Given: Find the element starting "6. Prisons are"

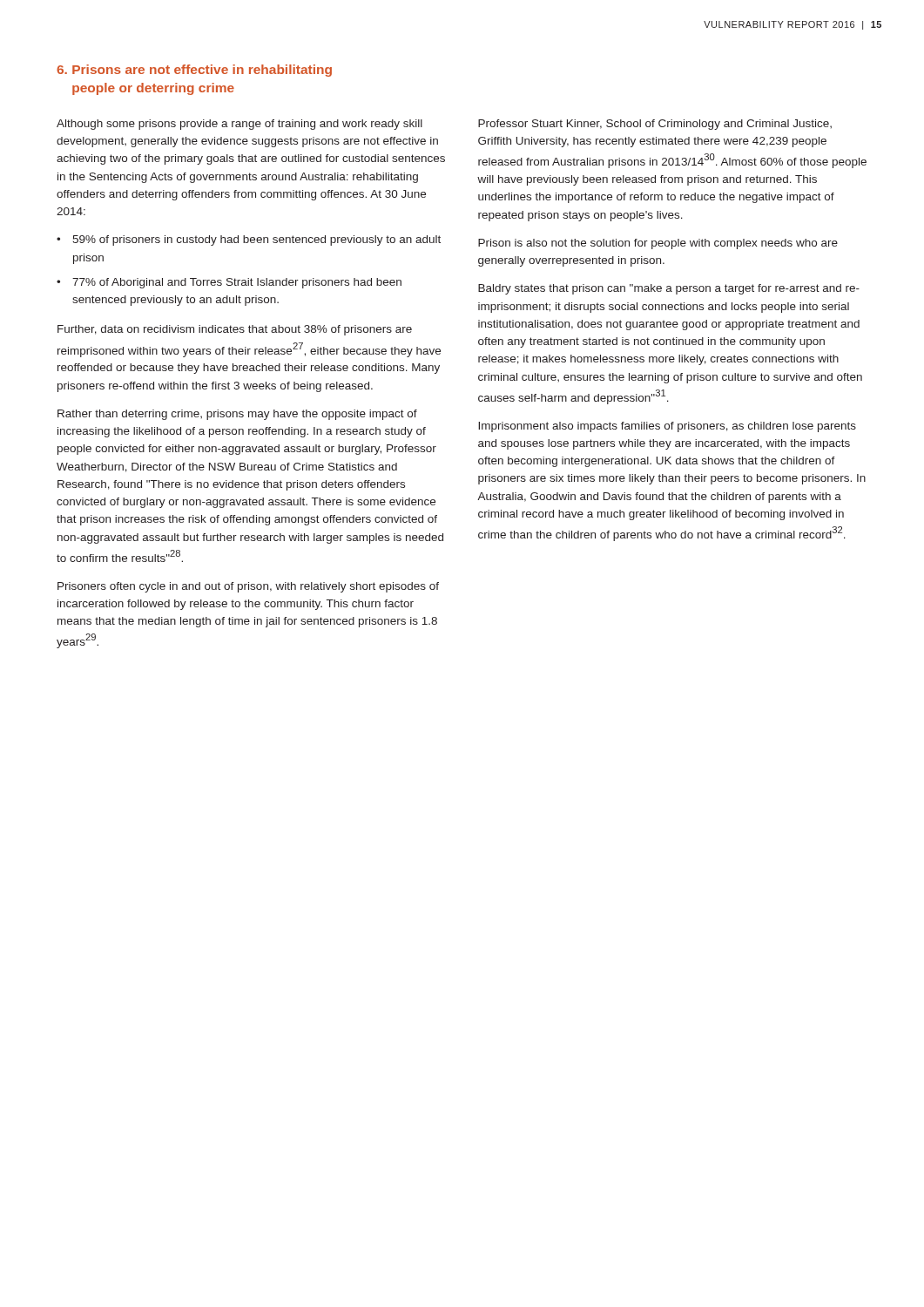Looking at the screenshot, I should click(x=195, y=78).
